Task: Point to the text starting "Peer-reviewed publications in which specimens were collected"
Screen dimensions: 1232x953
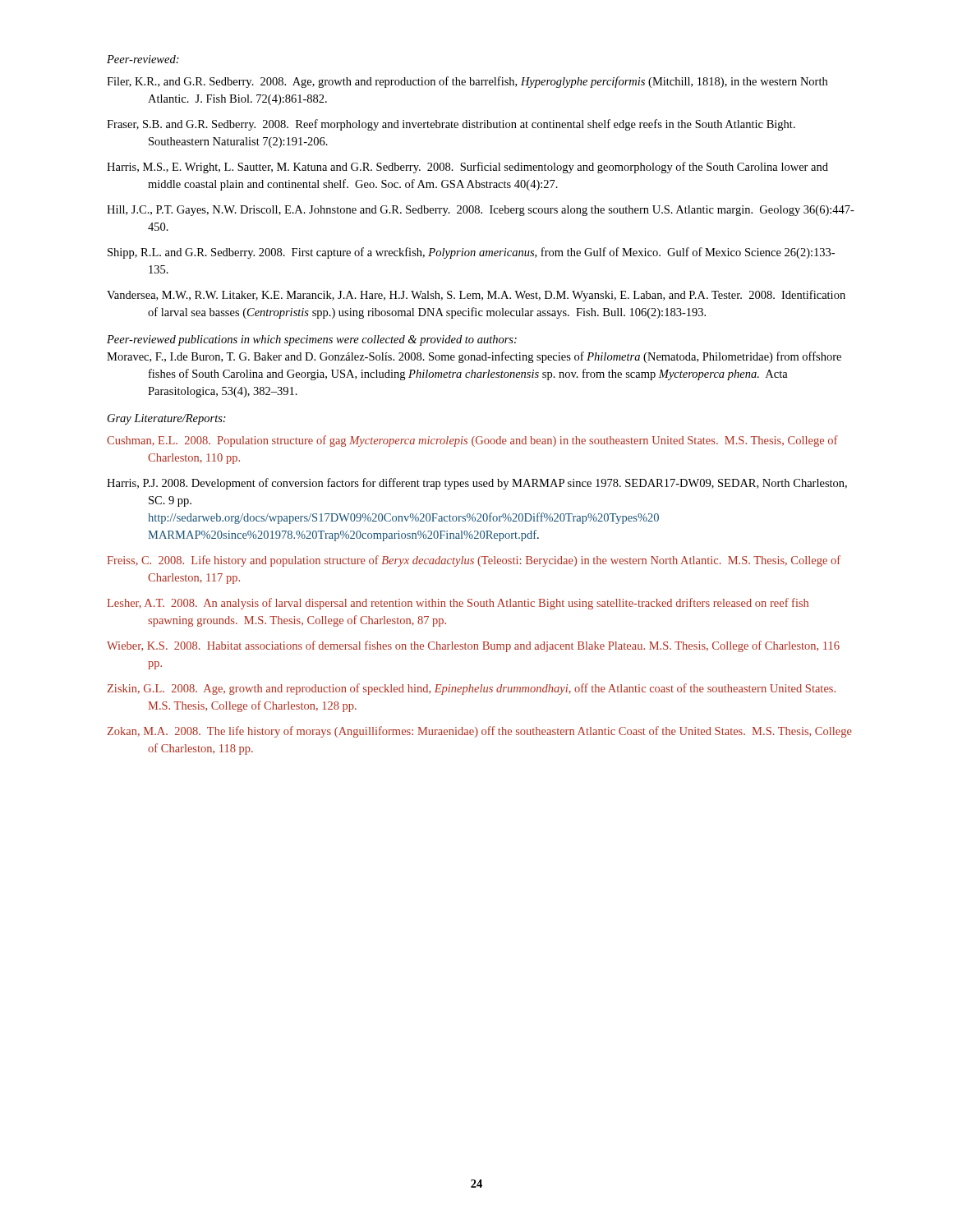Action: [x=312, y=339]
